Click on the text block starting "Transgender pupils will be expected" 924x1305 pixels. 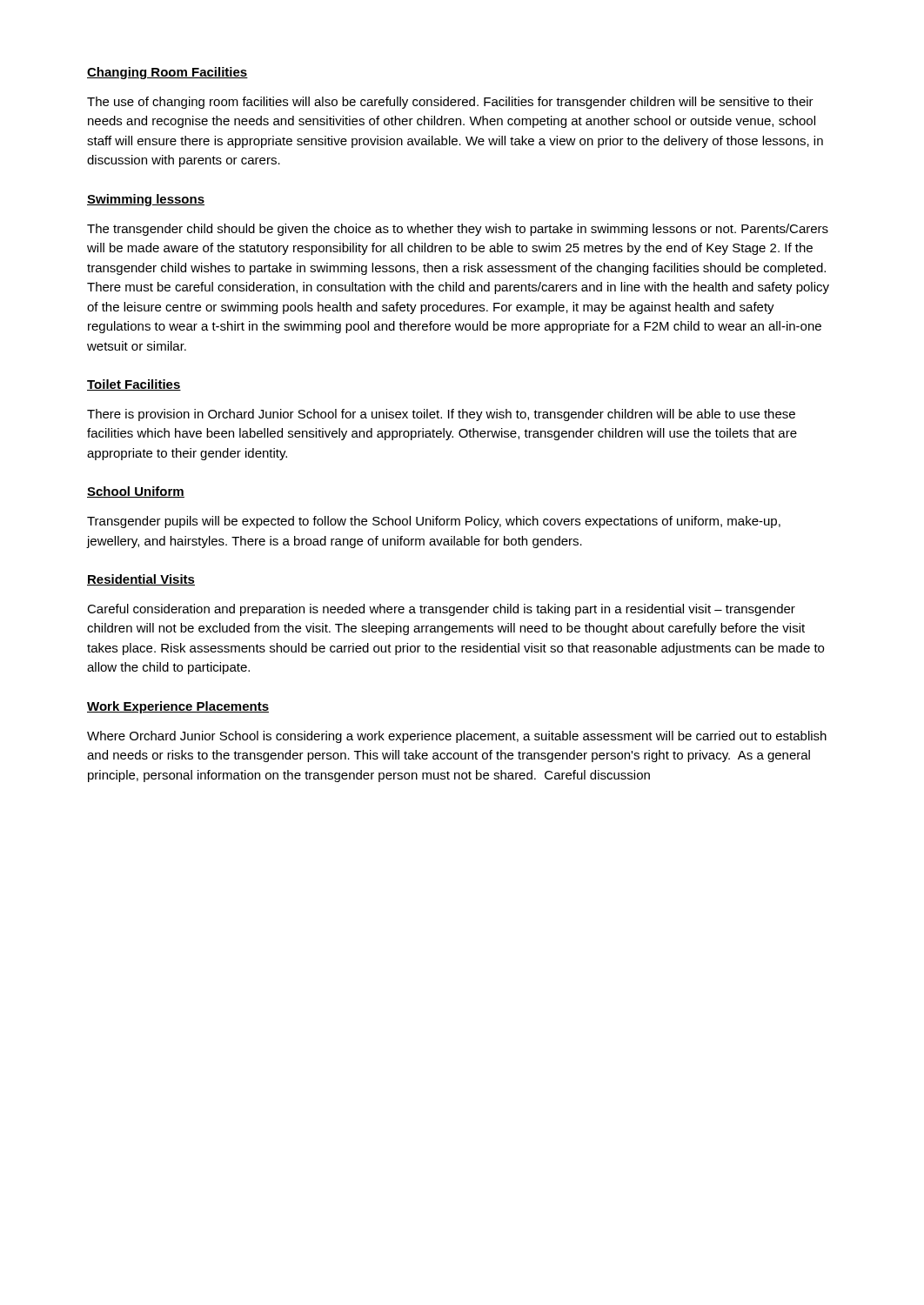click(x=434, y=530)
